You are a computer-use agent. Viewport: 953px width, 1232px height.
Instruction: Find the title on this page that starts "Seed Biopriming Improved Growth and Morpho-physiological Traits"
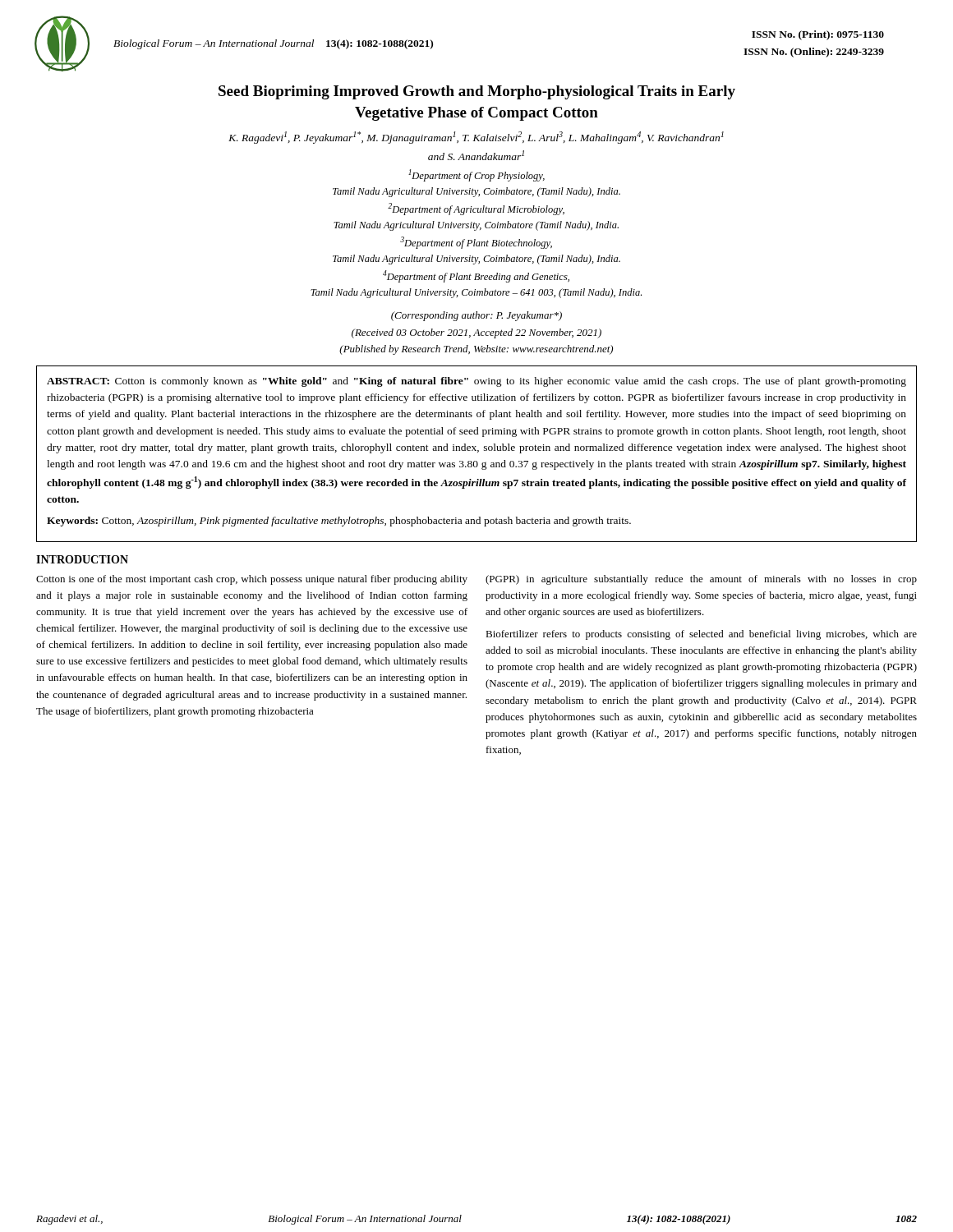(476, 101)
